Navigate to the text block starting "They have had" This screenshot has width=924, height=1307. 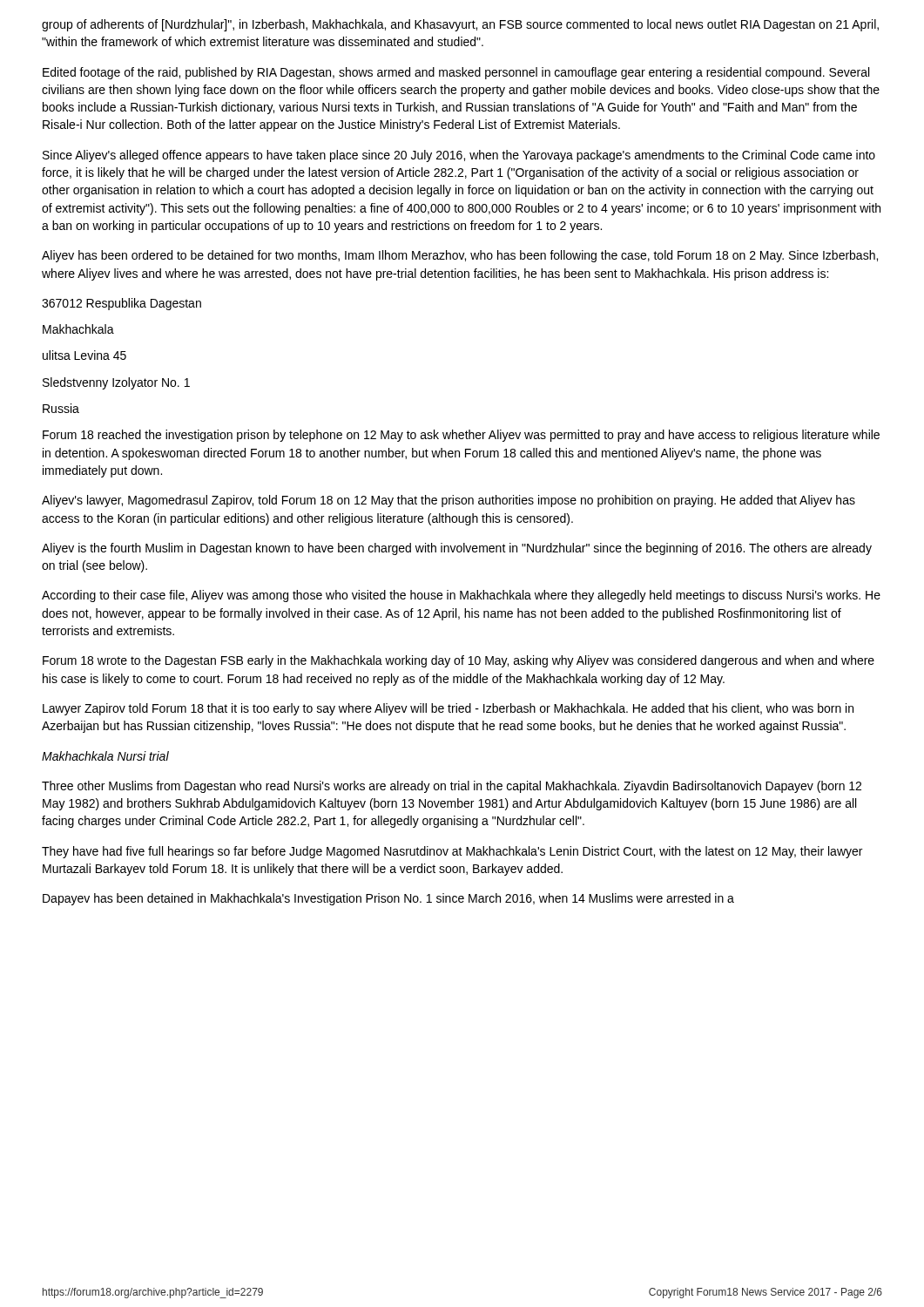[x=452, y=860]
